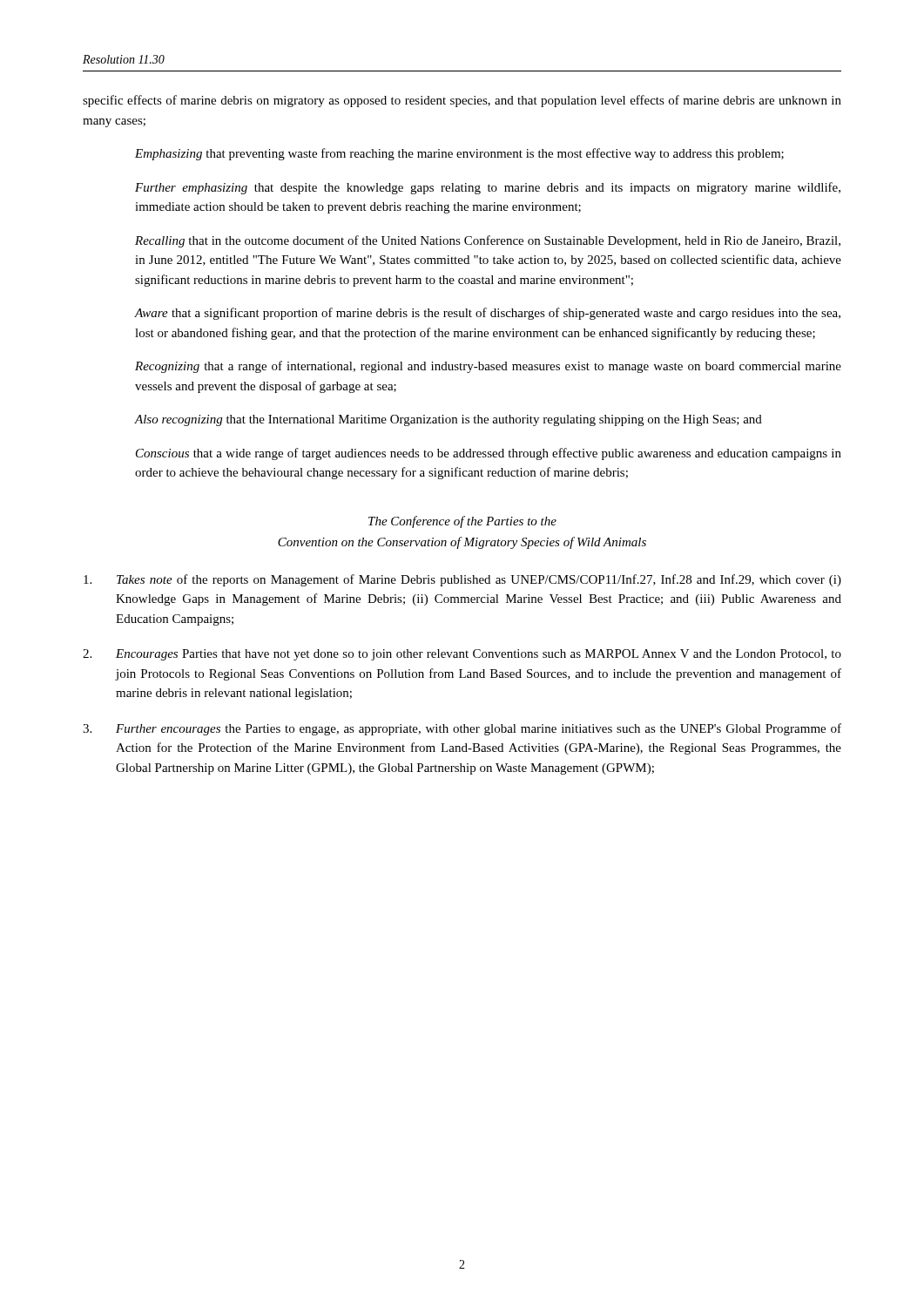
Task: Click the passage that begins "2. Encourages Parties that have not"
Action: coord(462,673)
